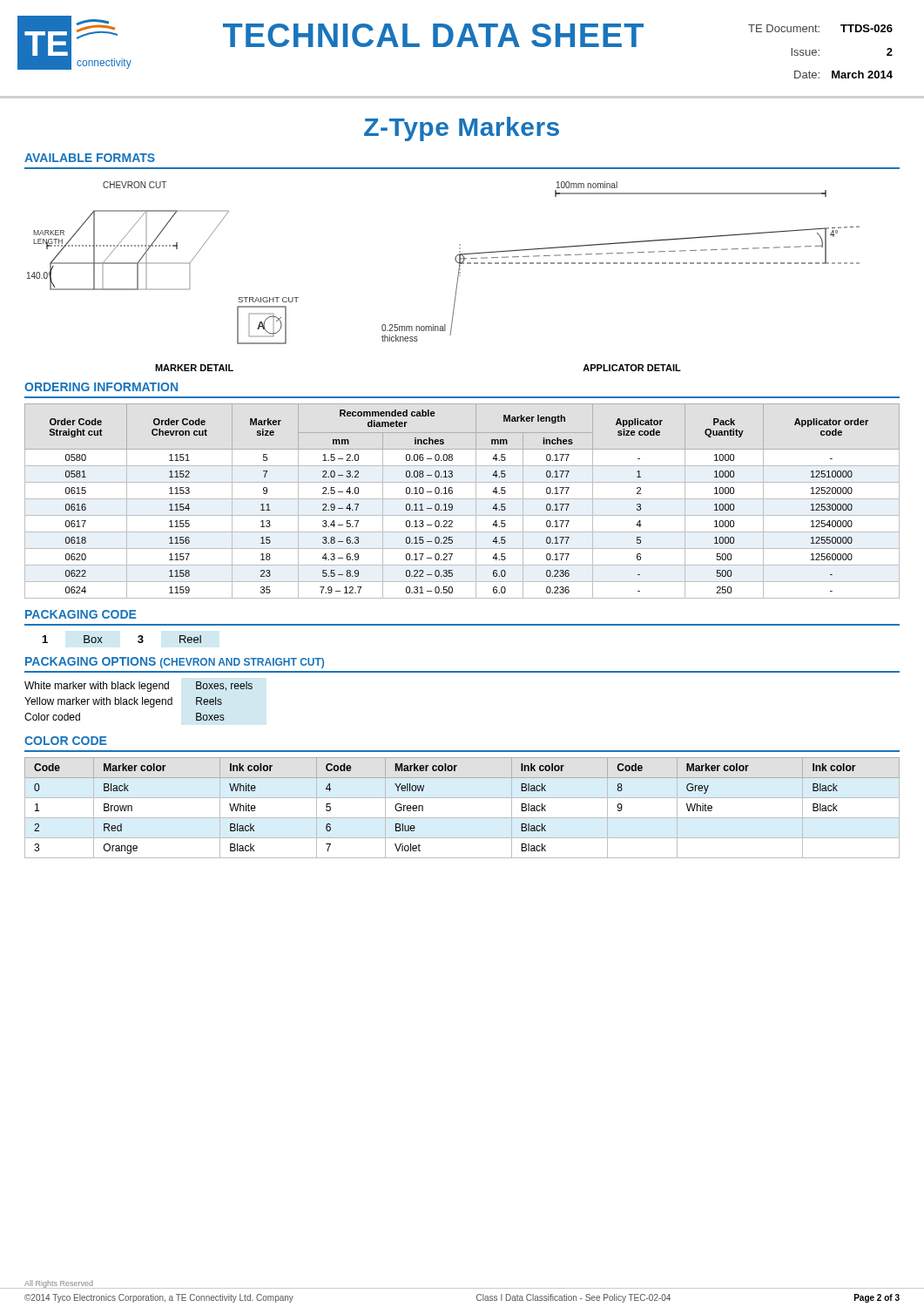
Task: Click on the table containing "Color coded"
Action: (x=462, y=701)
